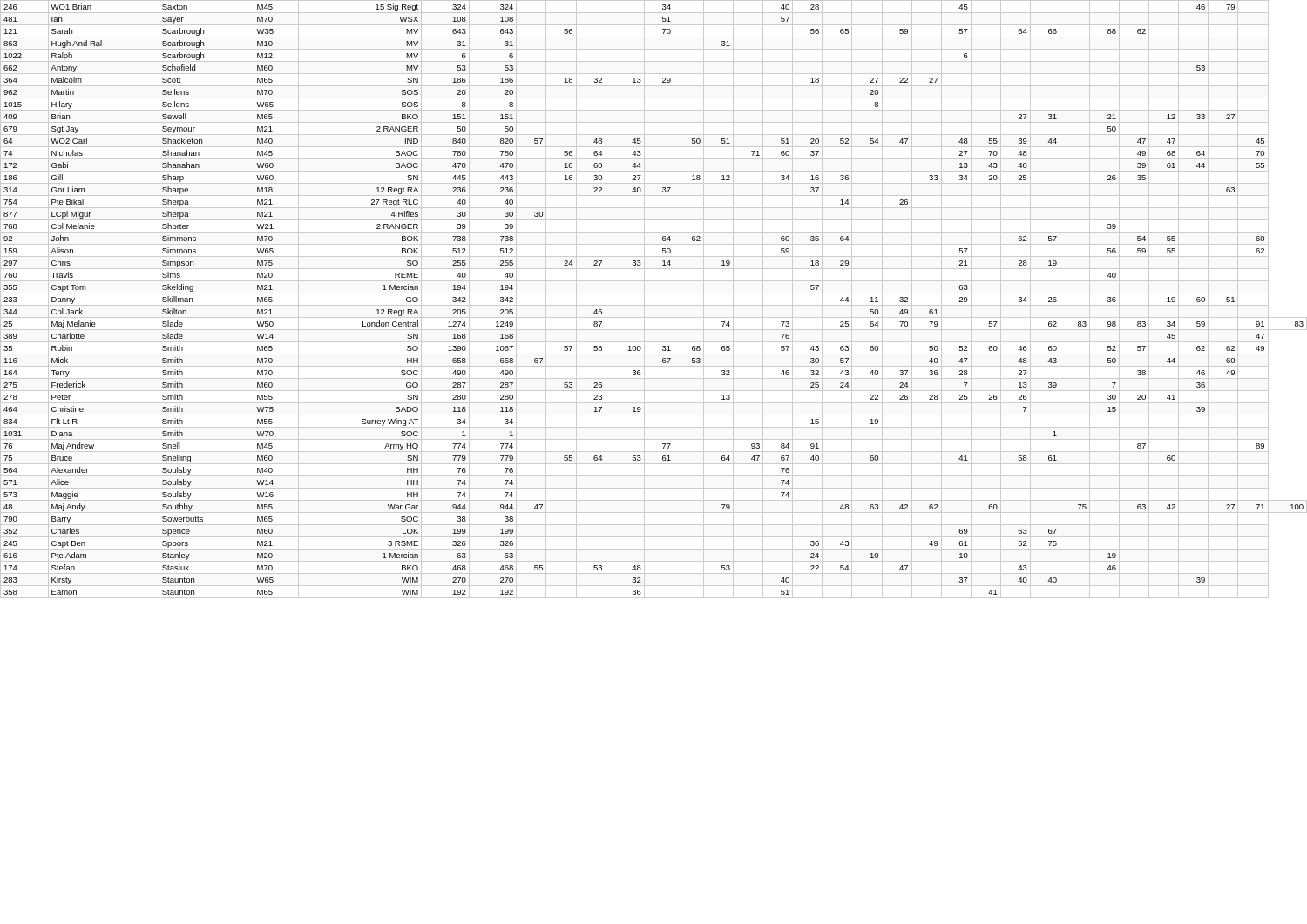Locate the table with the text "2 RANGER"
The height and width of the screenshot is (924, 1307).
click(x=654, y=462)
